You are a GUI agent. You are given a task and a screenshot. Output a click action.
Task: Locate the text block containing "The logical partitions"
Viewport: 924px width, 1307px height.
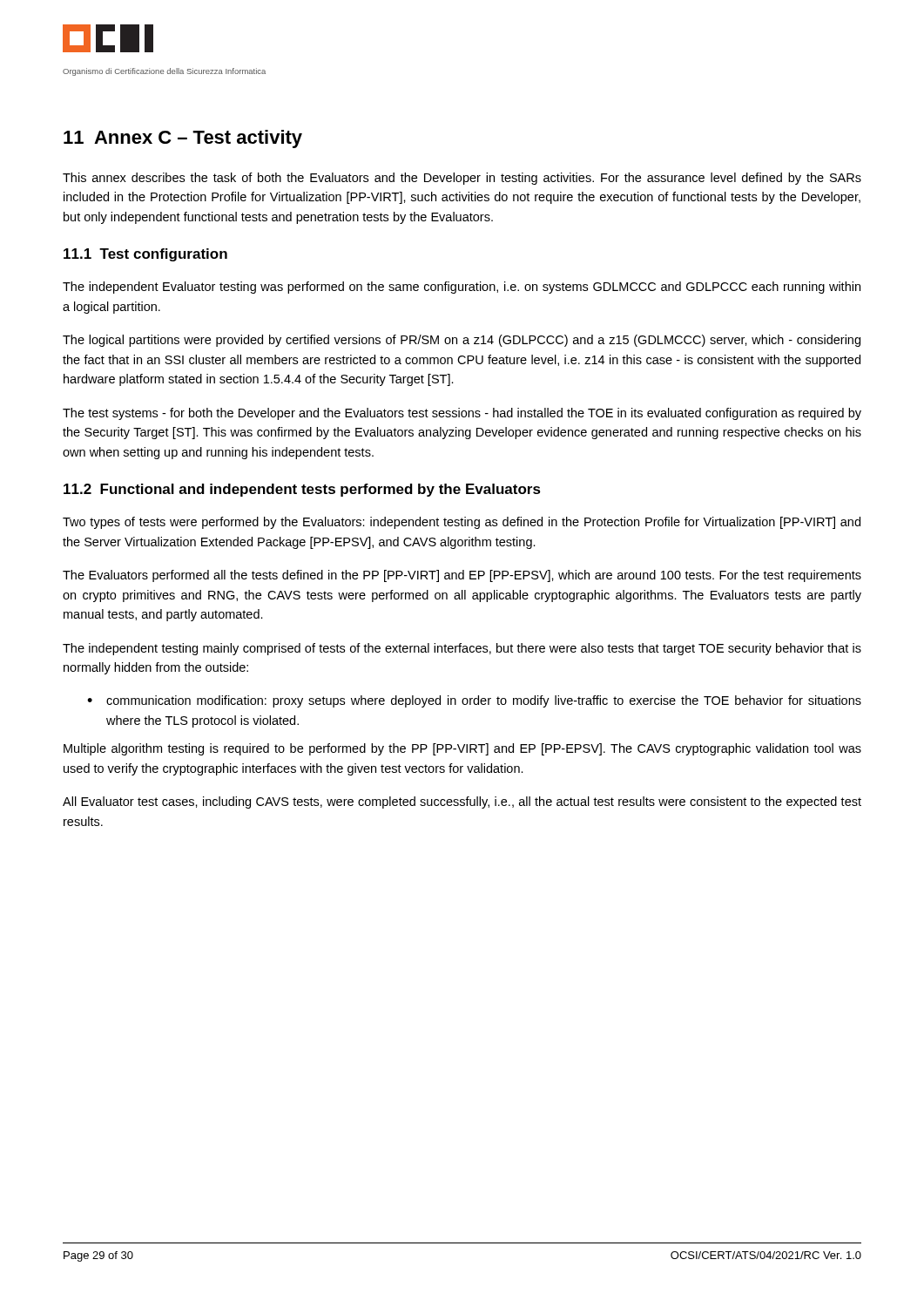click(x=462, y=360)
